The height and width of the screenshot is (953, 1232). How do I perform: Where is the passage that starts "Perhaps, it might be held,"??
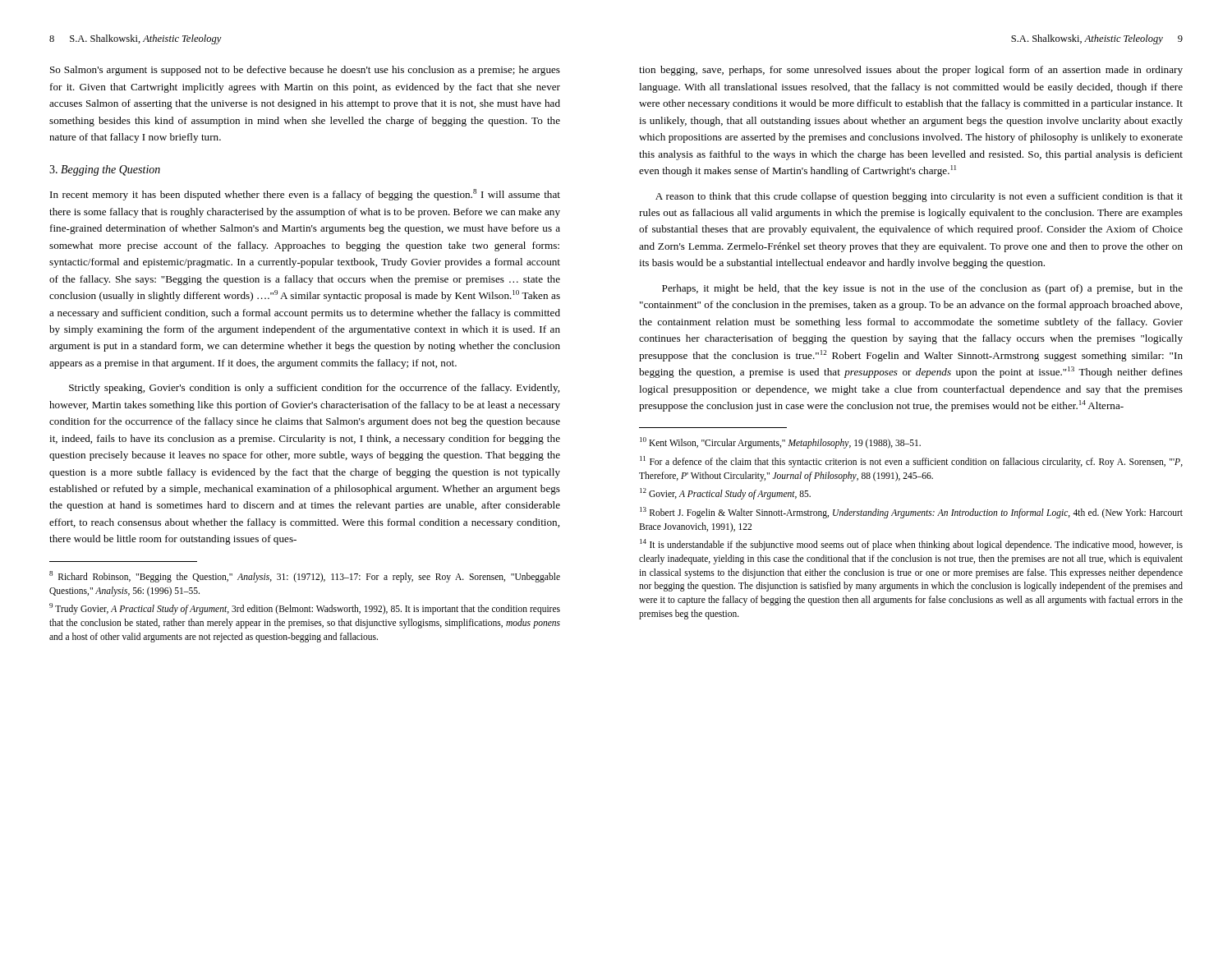[x=911, y=347]
